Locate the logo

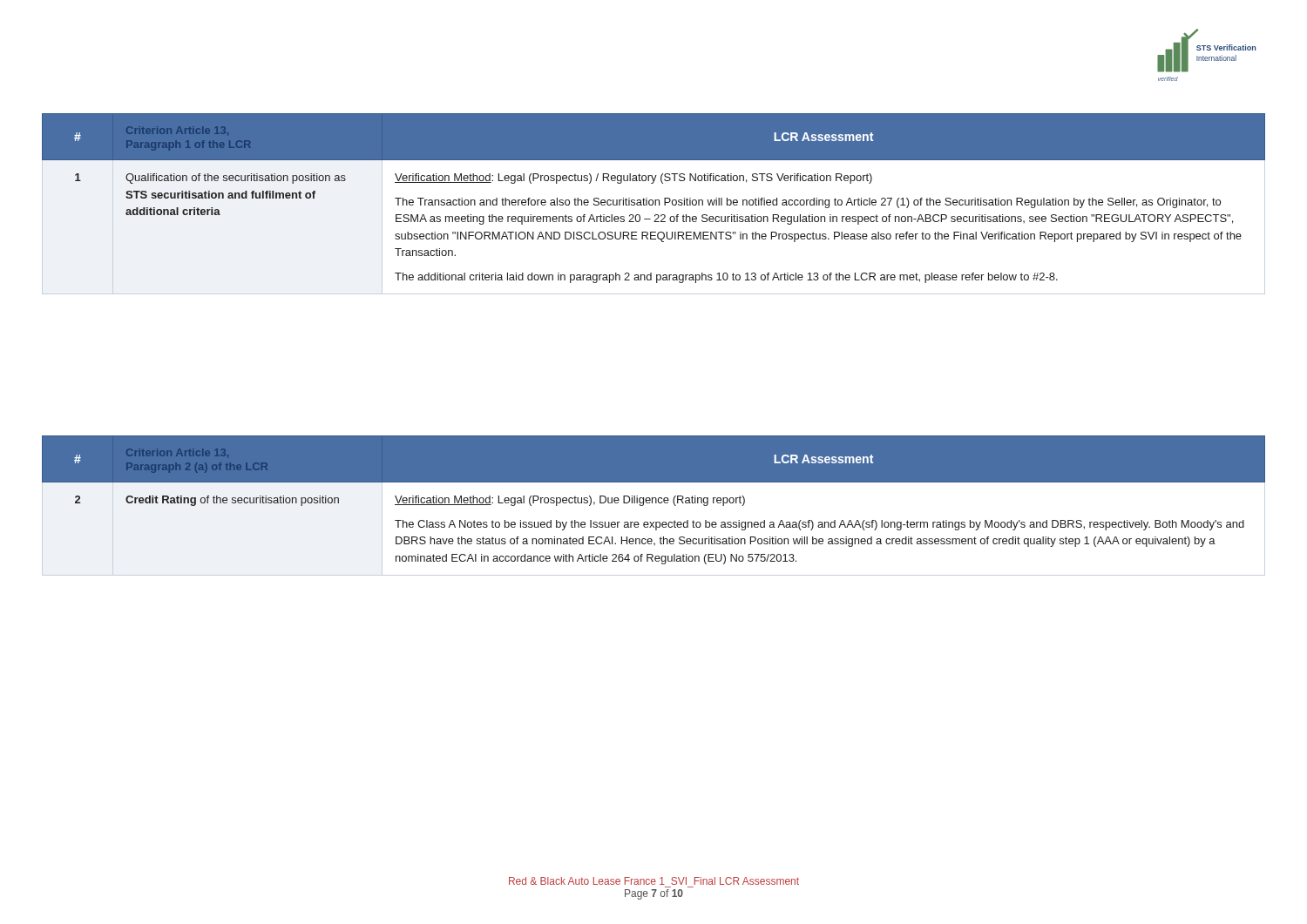(1209, 55)
